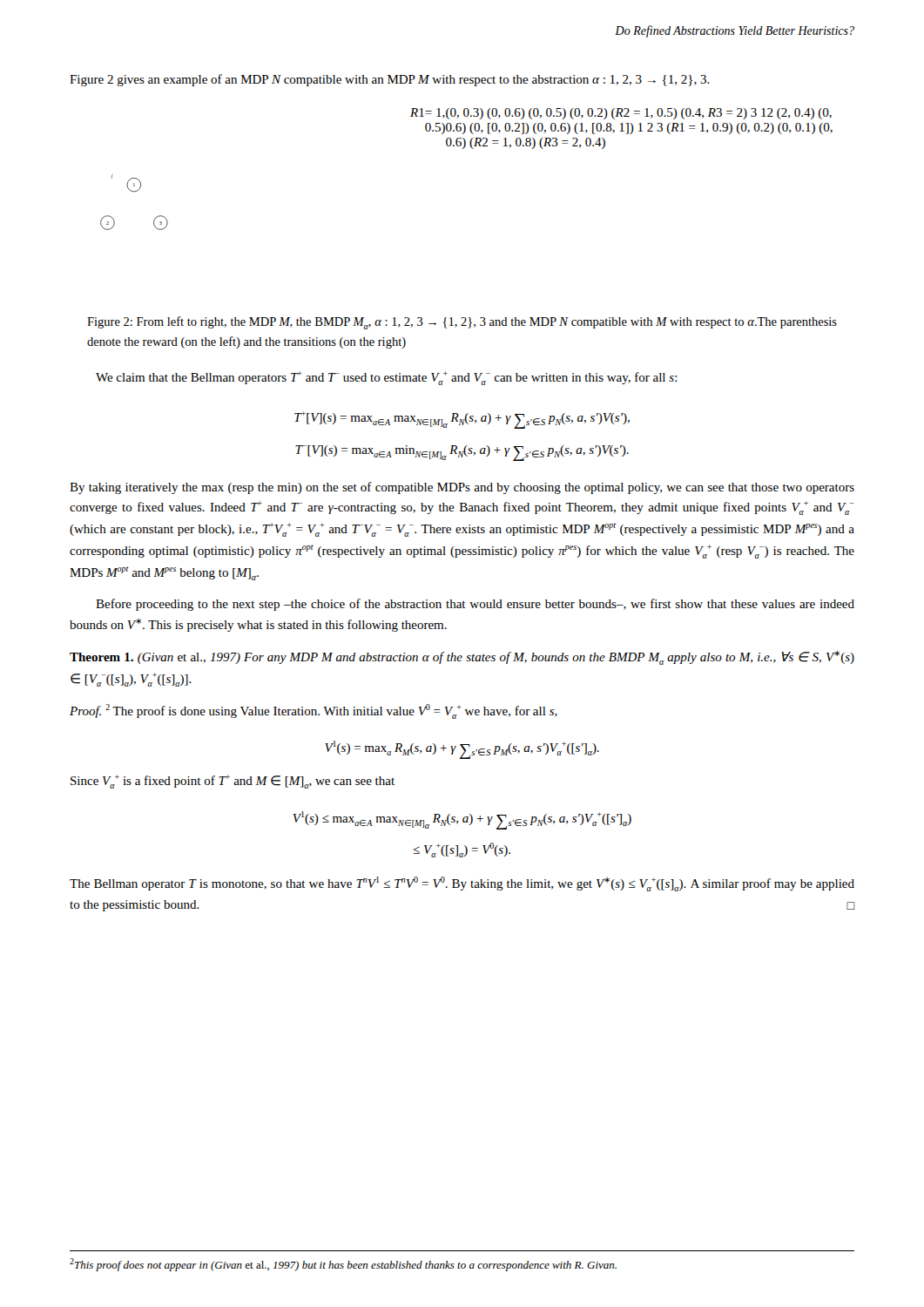
Task: Where is the passage that starts "Theorem 1. (Givan et al., 1997) For any"?
Action: (462, 669)
